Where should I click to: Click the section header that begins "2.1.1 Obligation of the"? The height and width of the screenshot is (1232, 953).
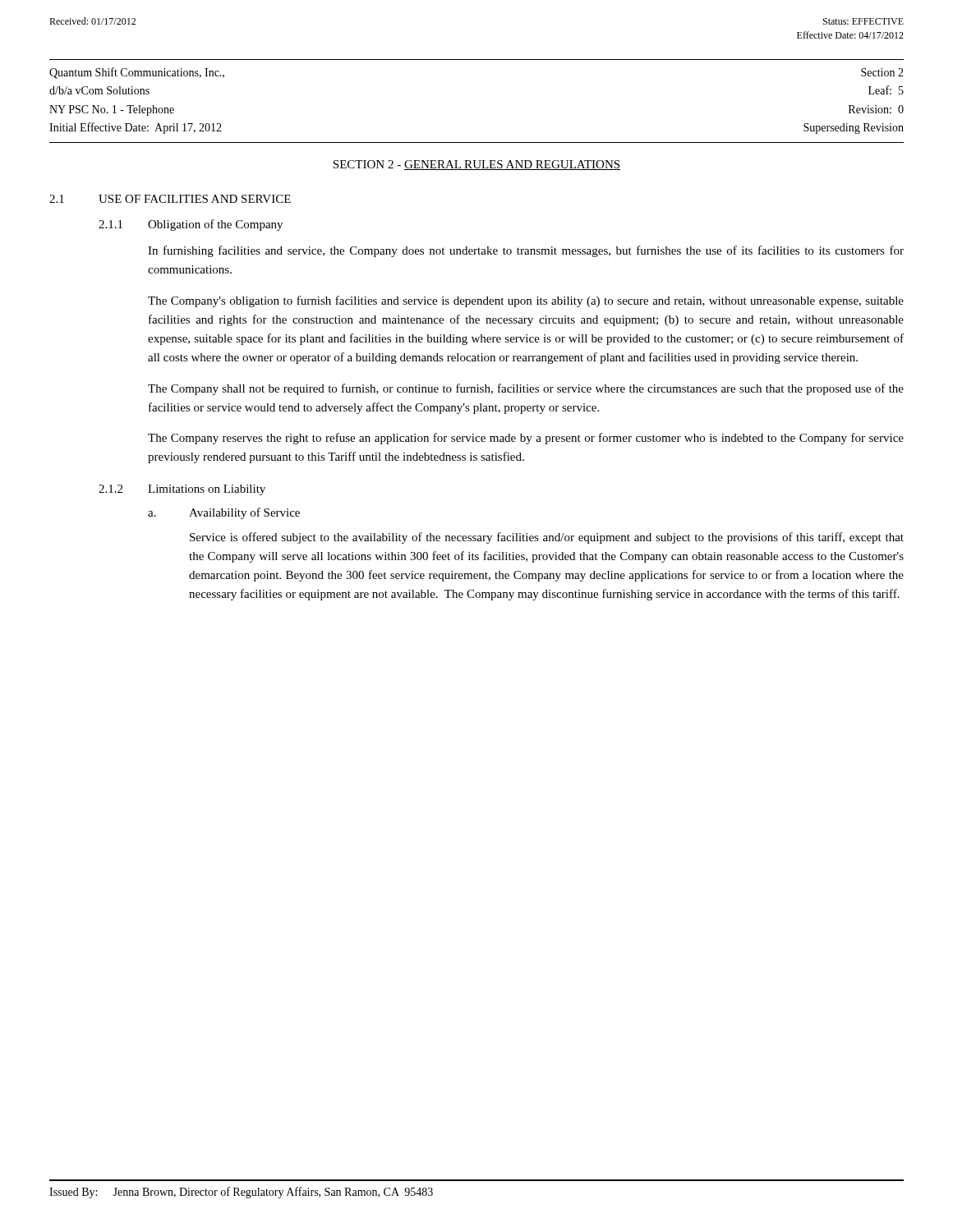(x=191, y=225)
